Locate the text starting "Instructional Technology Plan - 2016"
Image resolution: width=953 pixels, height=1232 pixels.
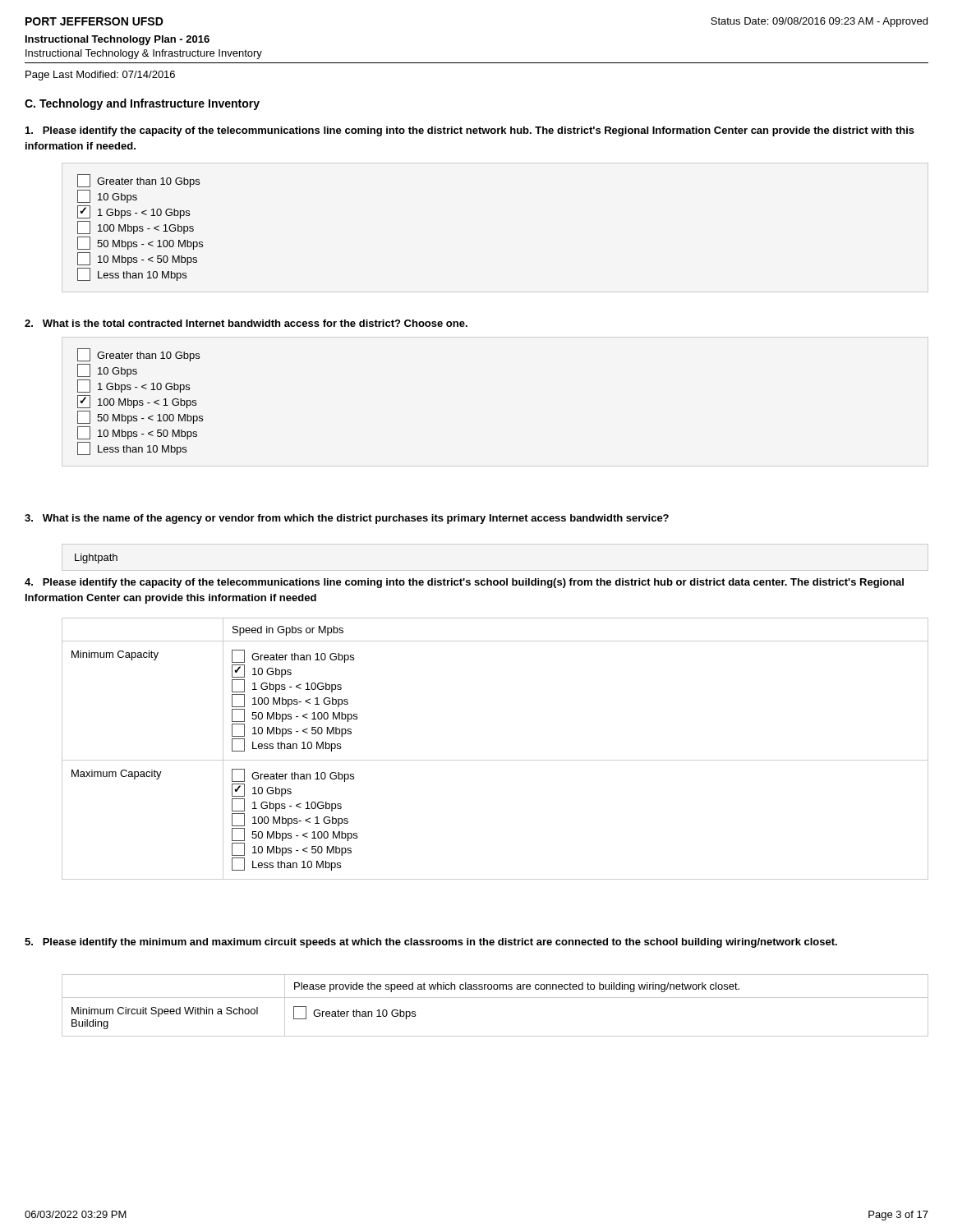coord(117,39)
